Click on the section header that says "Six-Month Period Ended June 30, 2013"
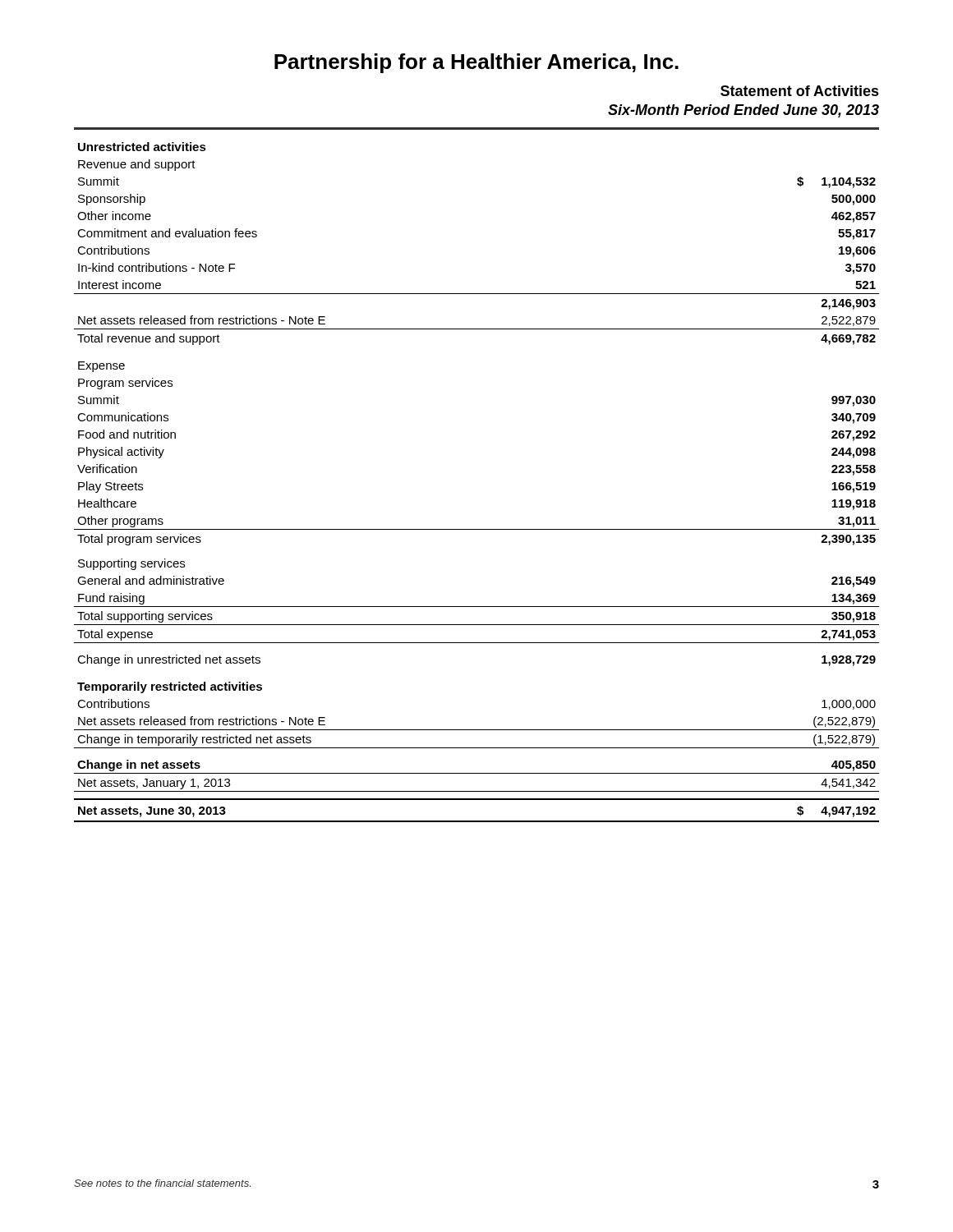Screen dimensions: 1232x953 (743, 110)
